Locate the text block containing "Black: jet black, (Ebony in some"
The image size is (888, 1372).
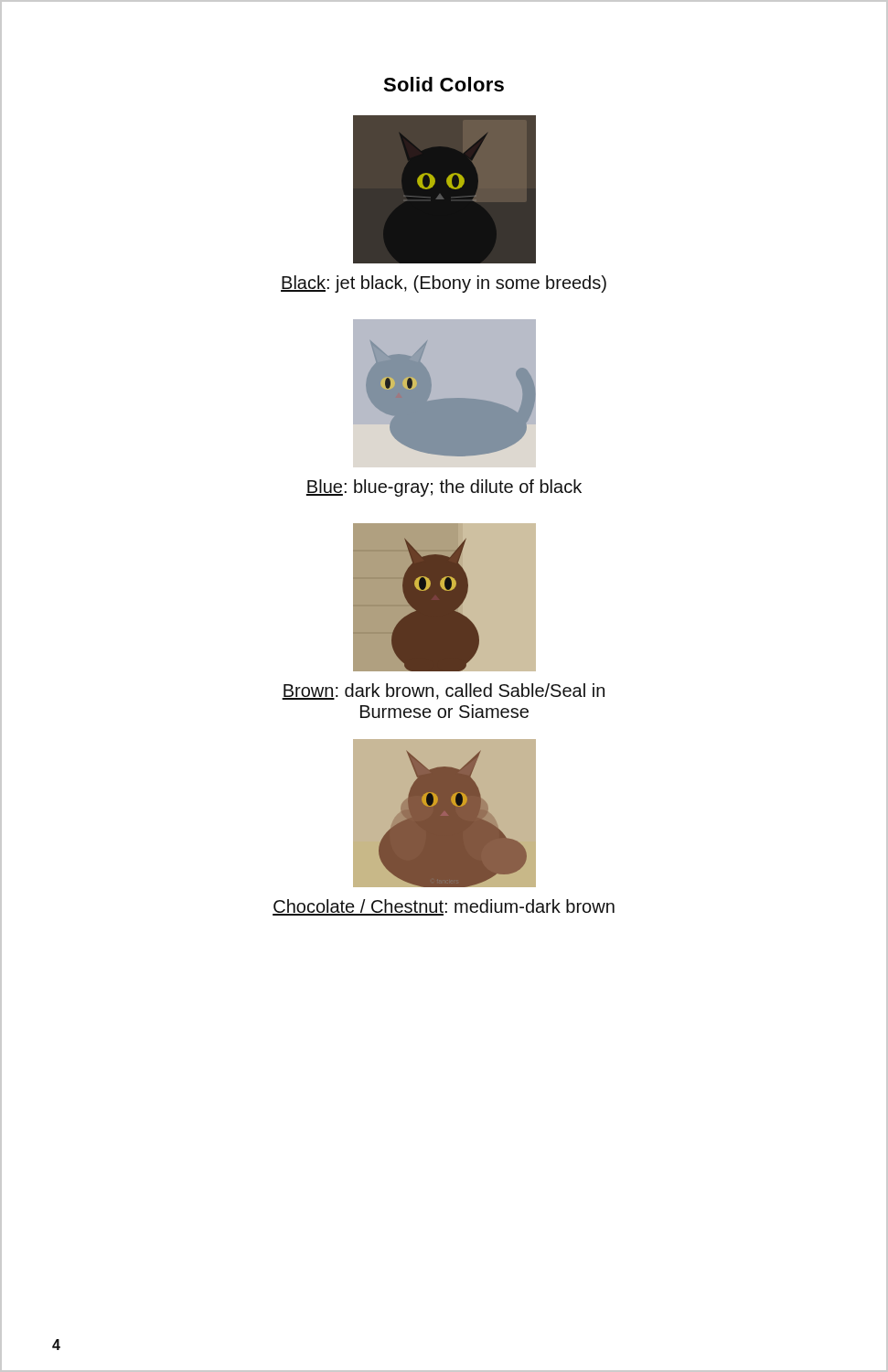point(444,283)
